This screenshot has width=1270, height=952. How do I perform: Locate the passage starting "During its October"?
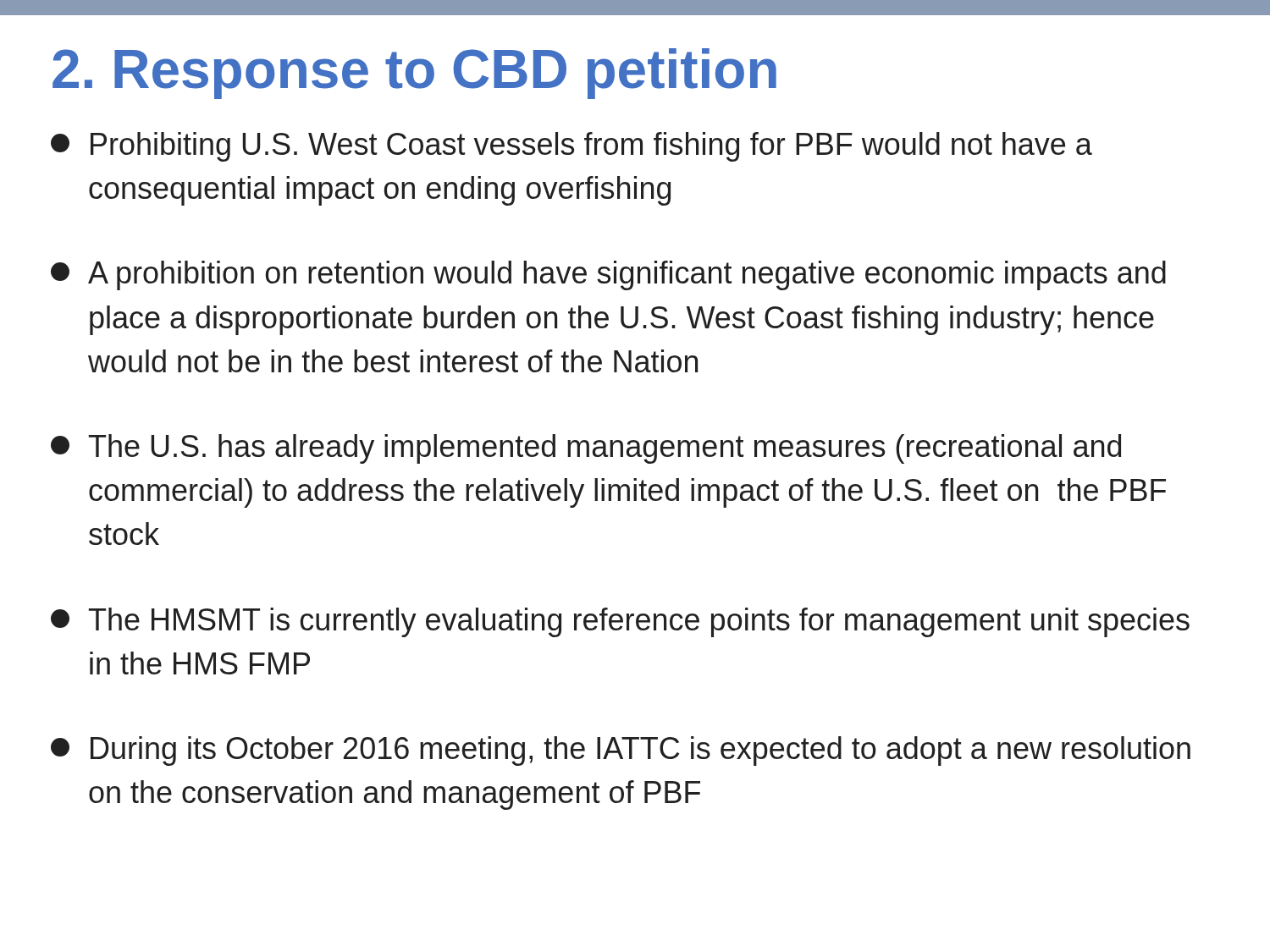click(631, 771)
